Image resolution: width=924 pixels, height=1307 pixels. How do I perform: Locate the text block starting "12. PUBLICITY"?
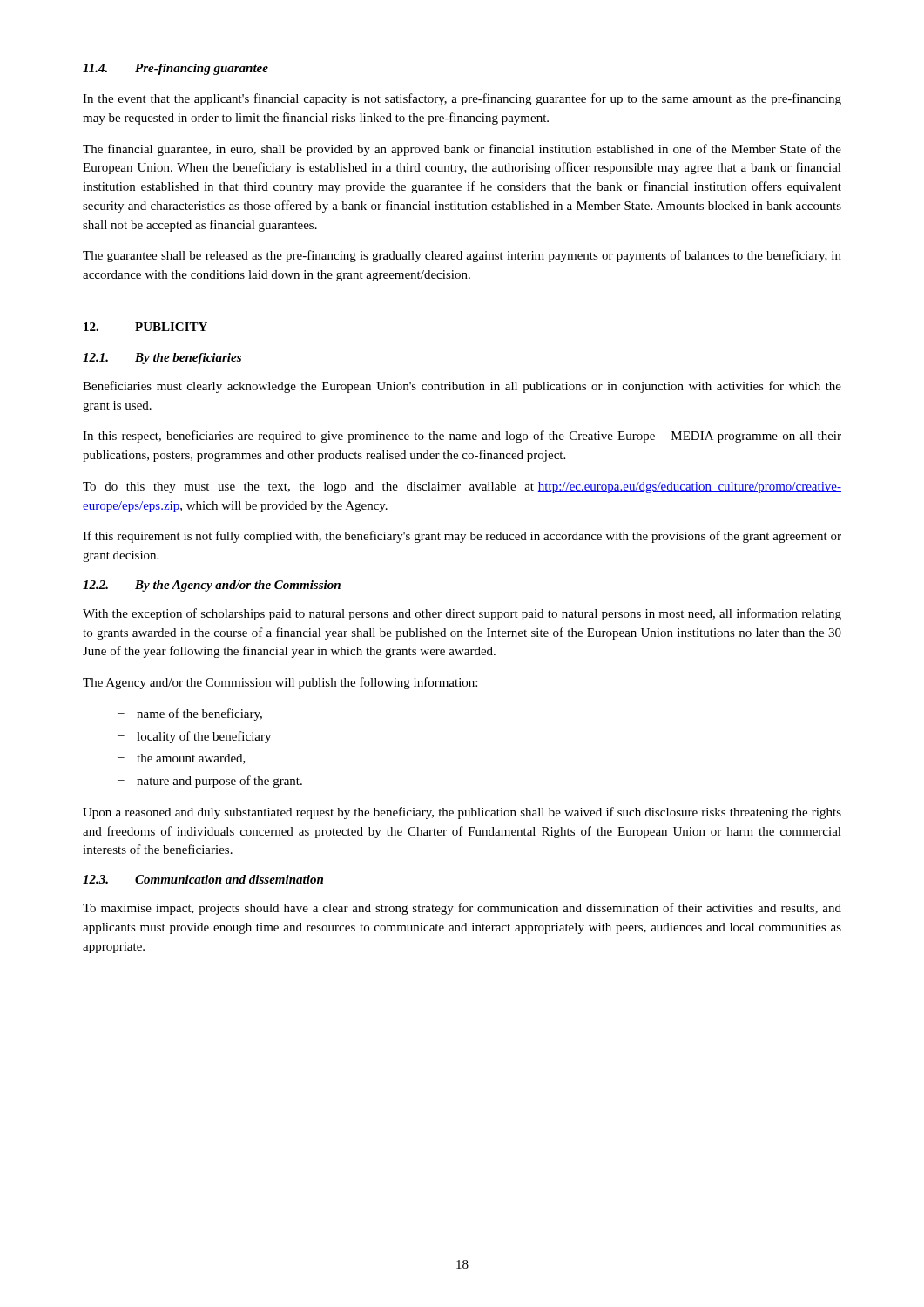tap(145, 327)
